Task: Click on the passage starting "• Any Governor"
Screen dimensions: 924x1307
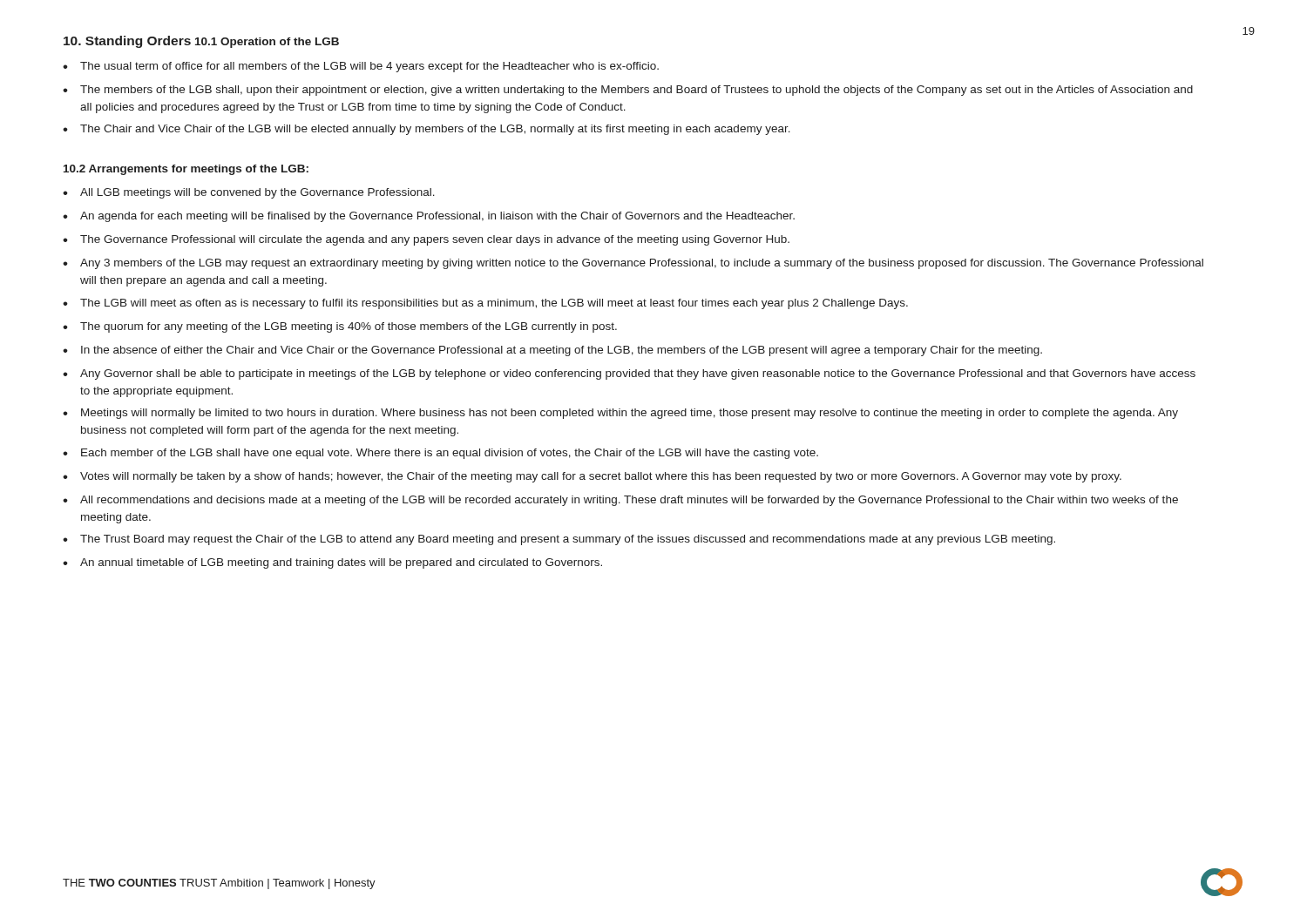Action: [x=633, y=382]
